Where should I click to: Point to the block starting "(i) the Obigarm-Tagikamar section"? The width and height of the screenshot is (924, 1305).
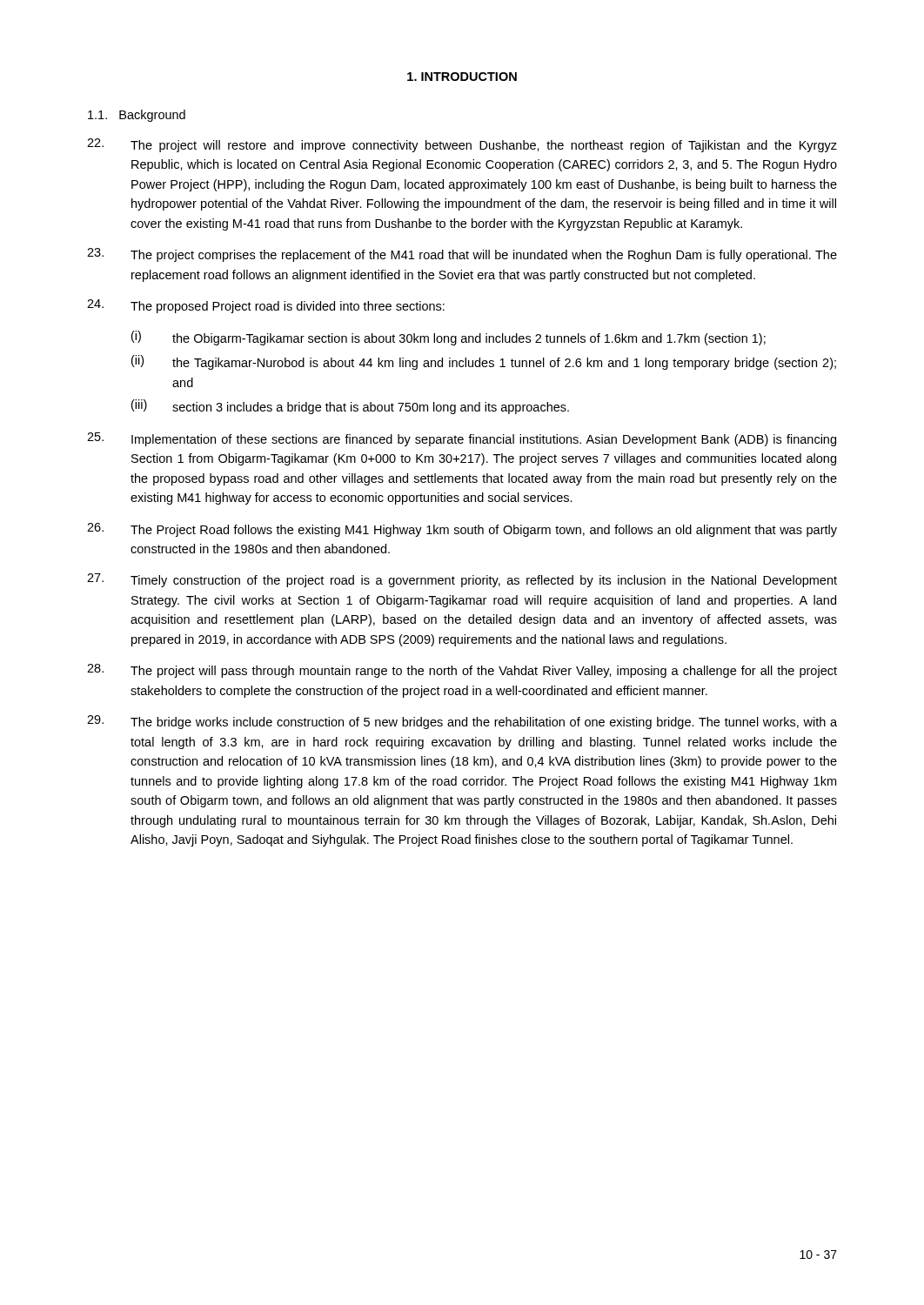click(x=484, y=338)
